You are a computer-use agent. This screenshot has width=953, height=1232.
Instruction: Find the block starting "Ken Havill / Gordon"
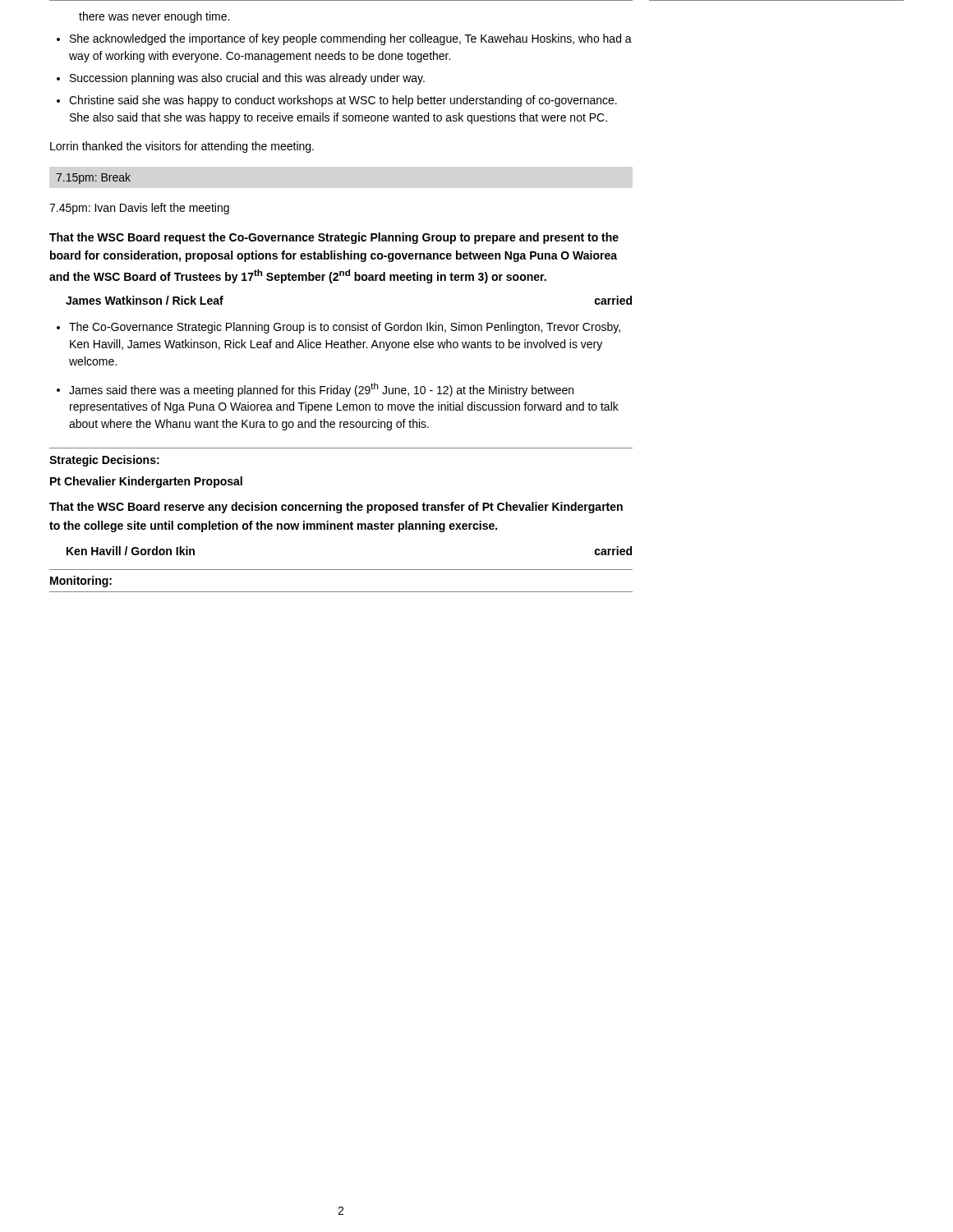click(125, 551)
